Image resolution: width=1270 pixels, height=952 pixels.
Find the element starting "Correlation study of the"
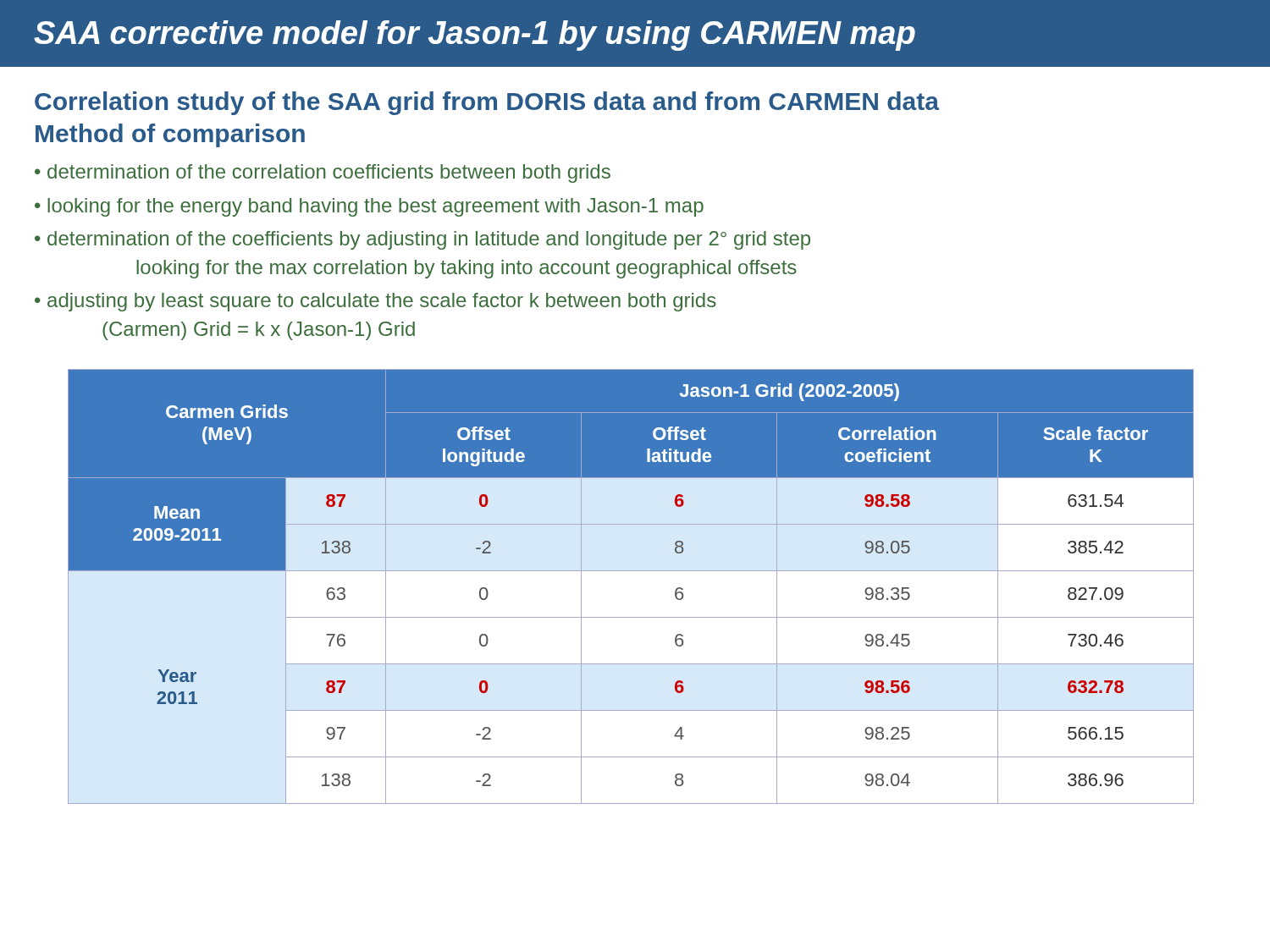point(486,117)
